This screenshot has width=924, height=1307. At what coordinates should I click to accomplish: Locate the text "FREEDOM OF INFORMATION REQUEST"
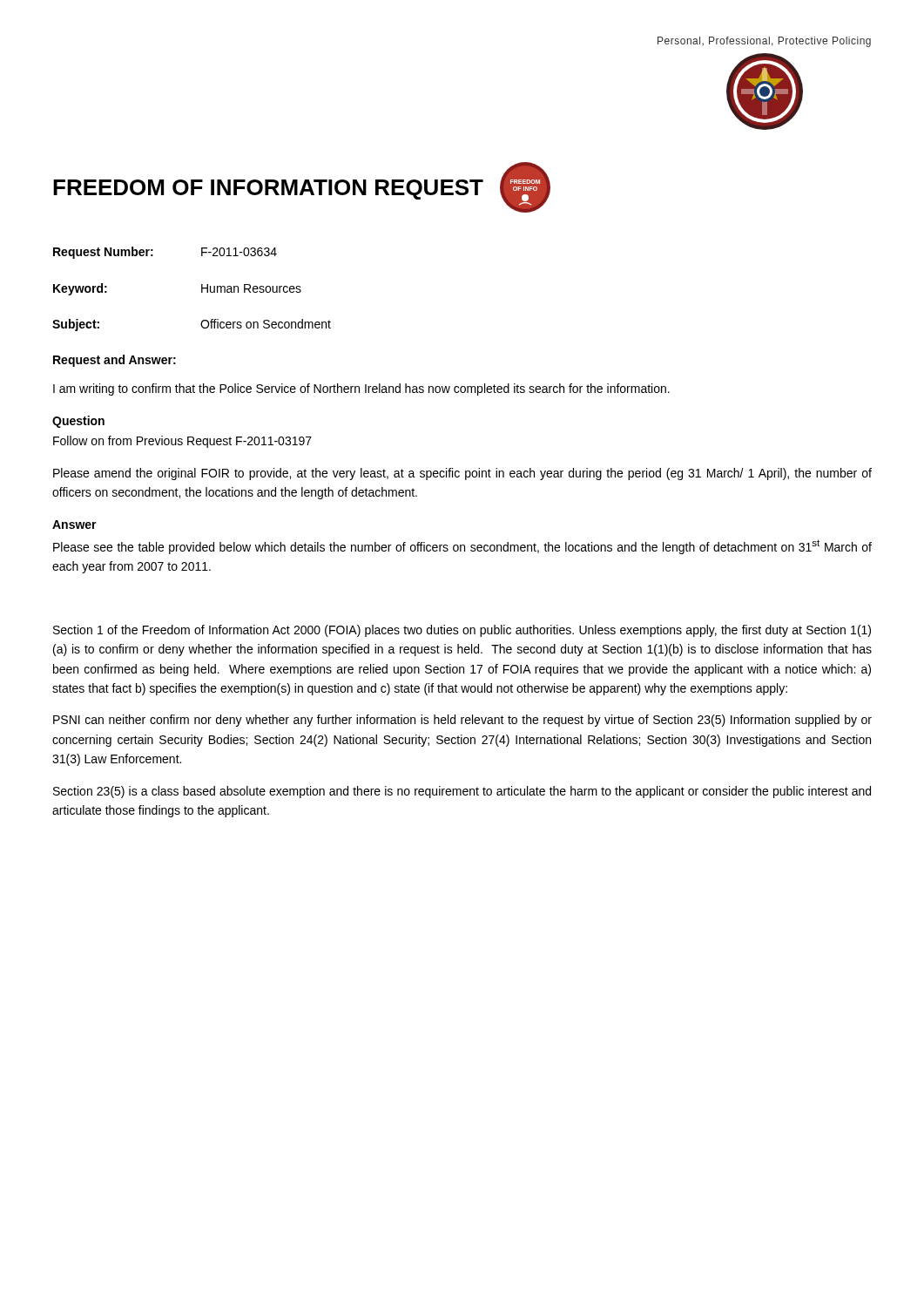tap(268, 187)
